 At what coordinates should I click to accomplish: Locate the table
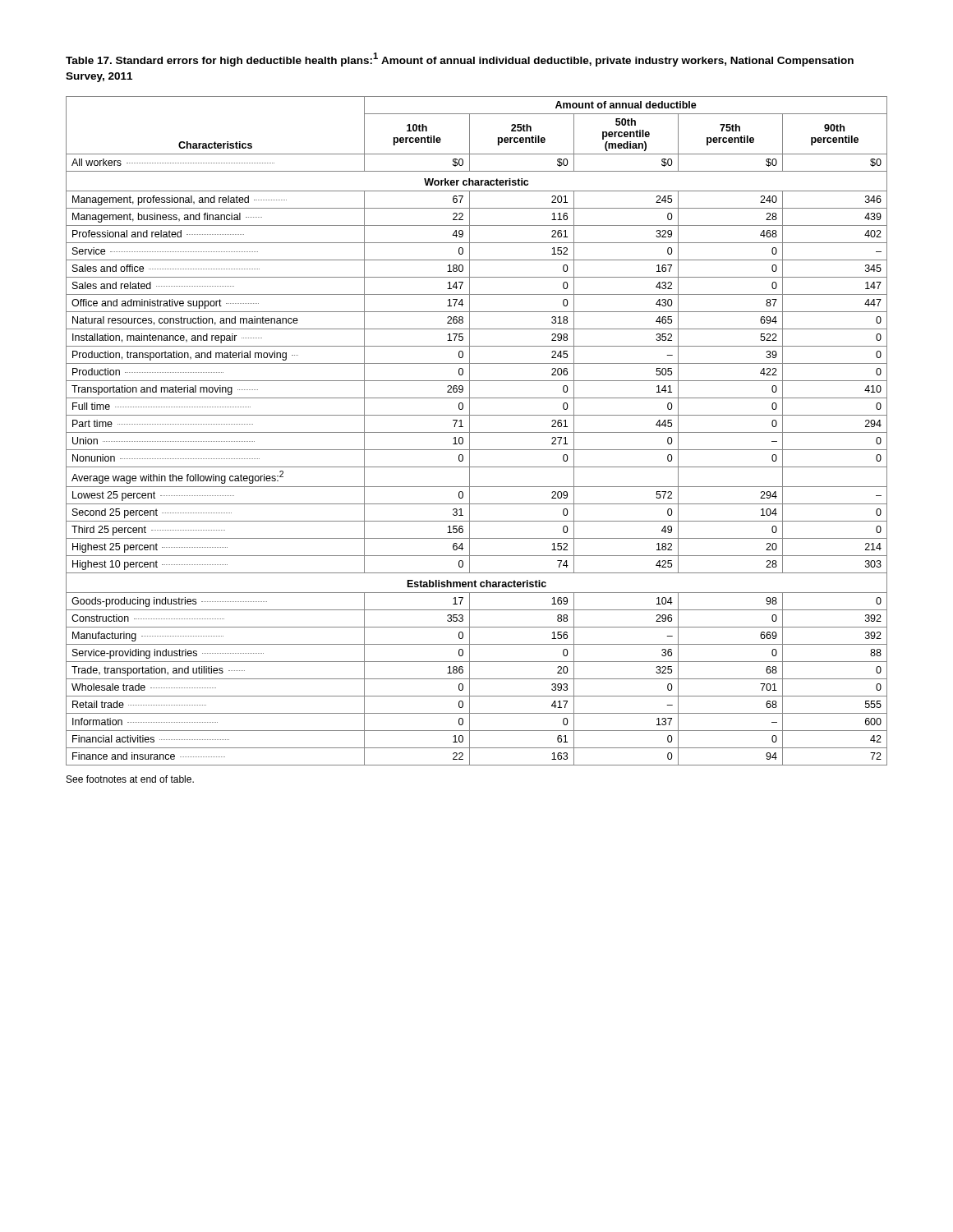click(476, 431)
